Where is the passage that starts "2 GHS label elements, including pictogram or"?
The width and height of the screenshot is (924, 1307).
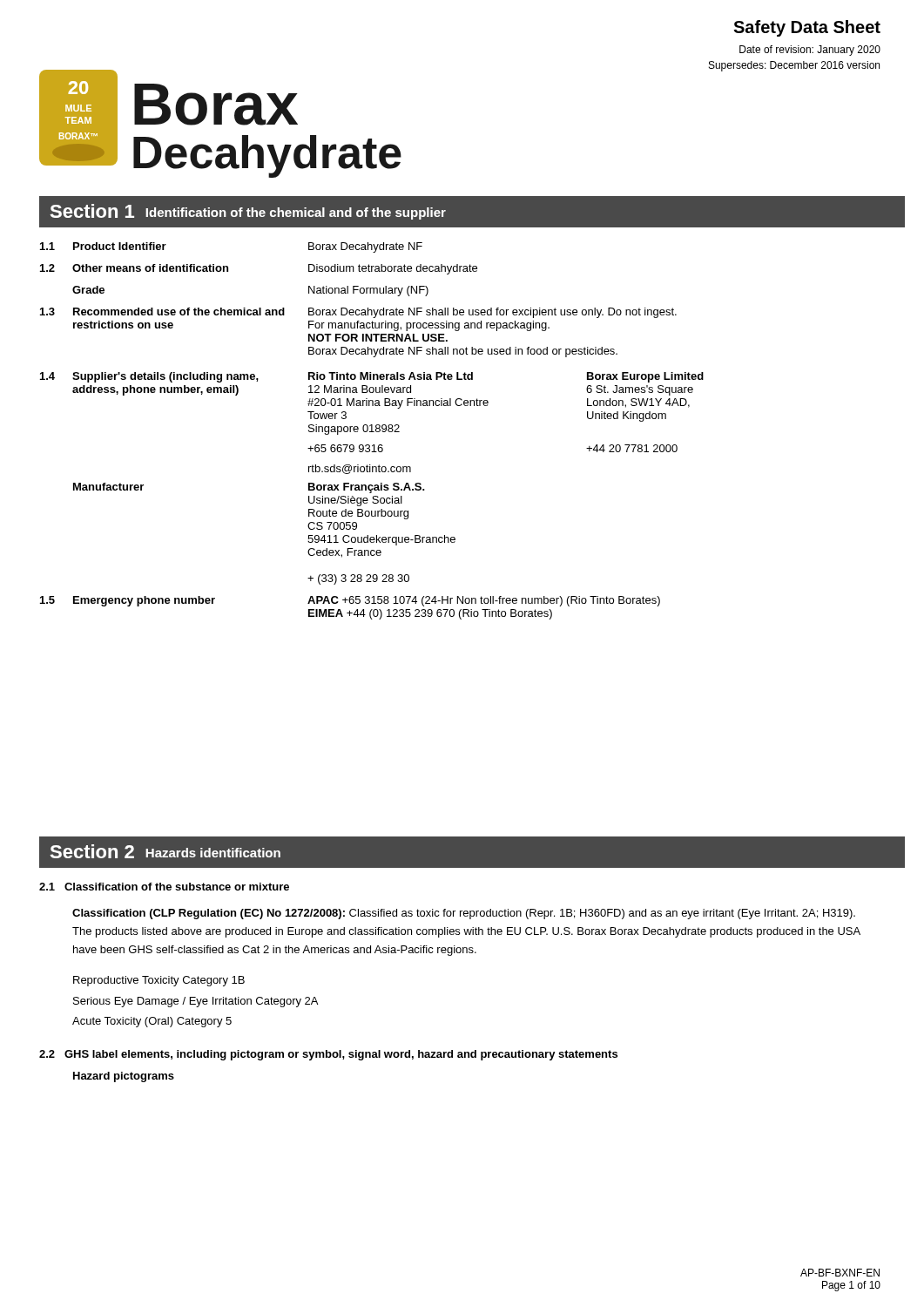[329, 1053]
